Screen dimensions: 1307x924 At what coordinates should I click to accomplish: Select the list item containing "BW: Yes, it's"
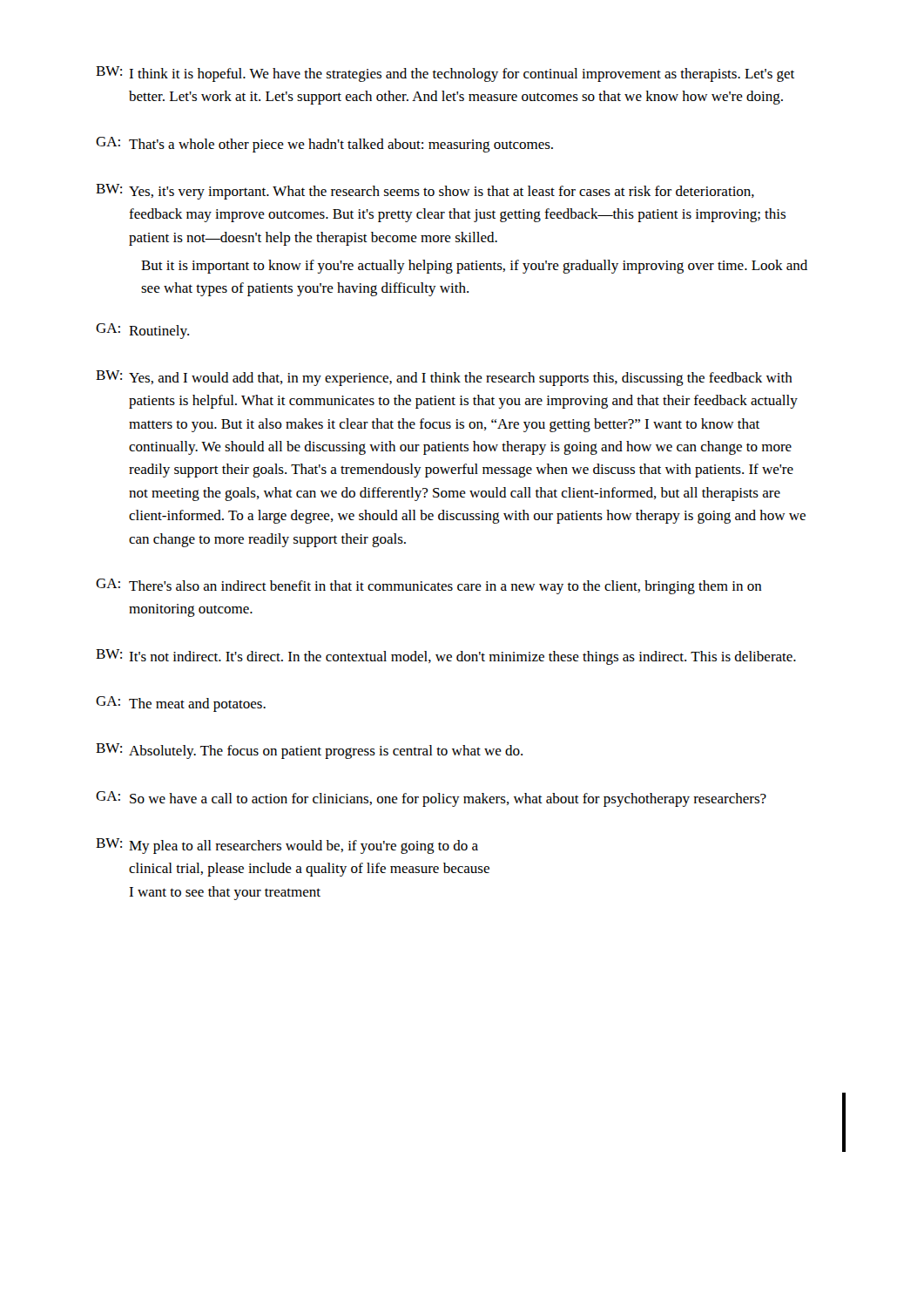point(453,215)
